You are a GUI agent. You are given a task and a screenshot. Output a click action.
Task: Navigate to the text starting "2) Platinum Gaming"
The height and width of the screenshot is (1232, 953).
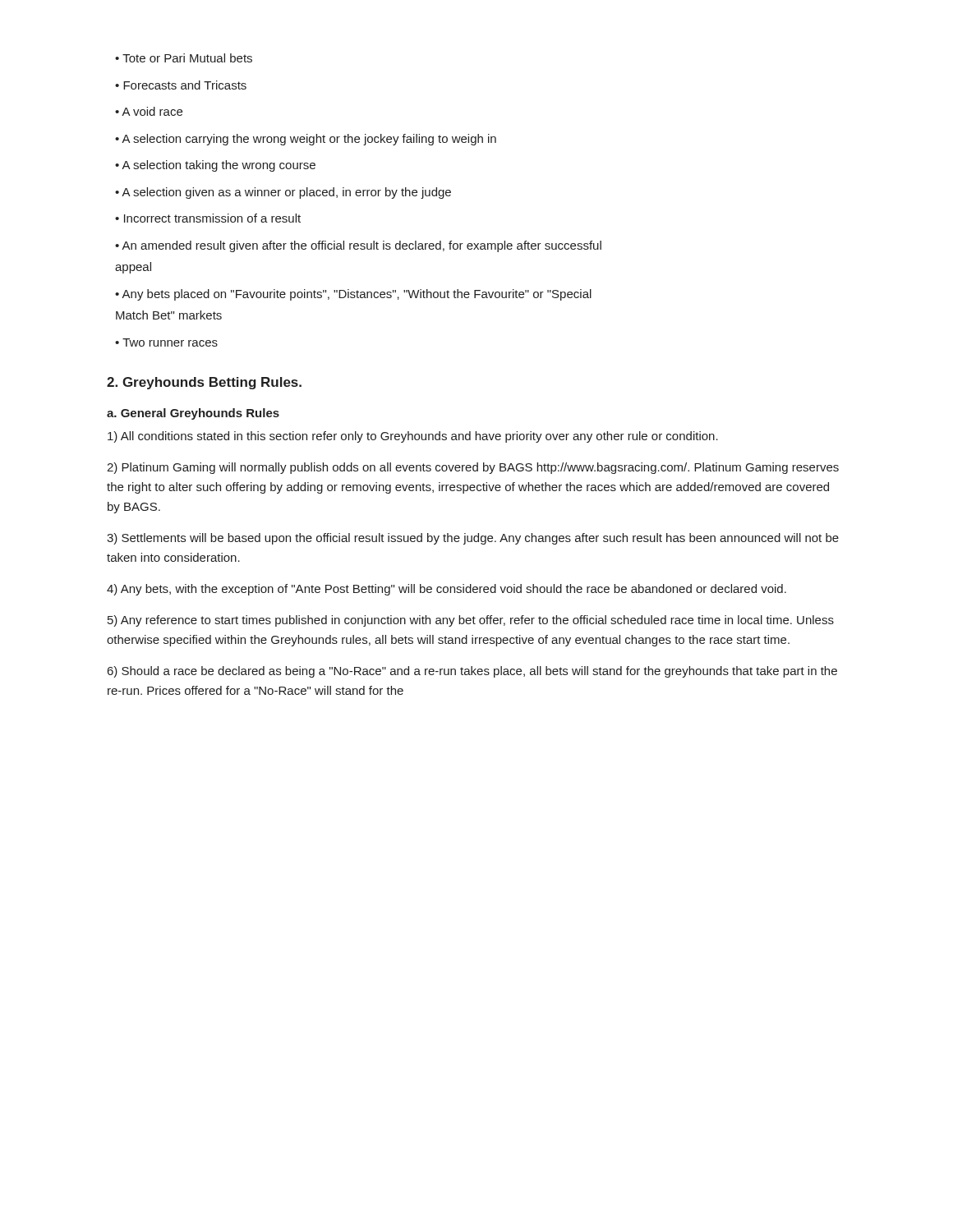tap(473, 487)
